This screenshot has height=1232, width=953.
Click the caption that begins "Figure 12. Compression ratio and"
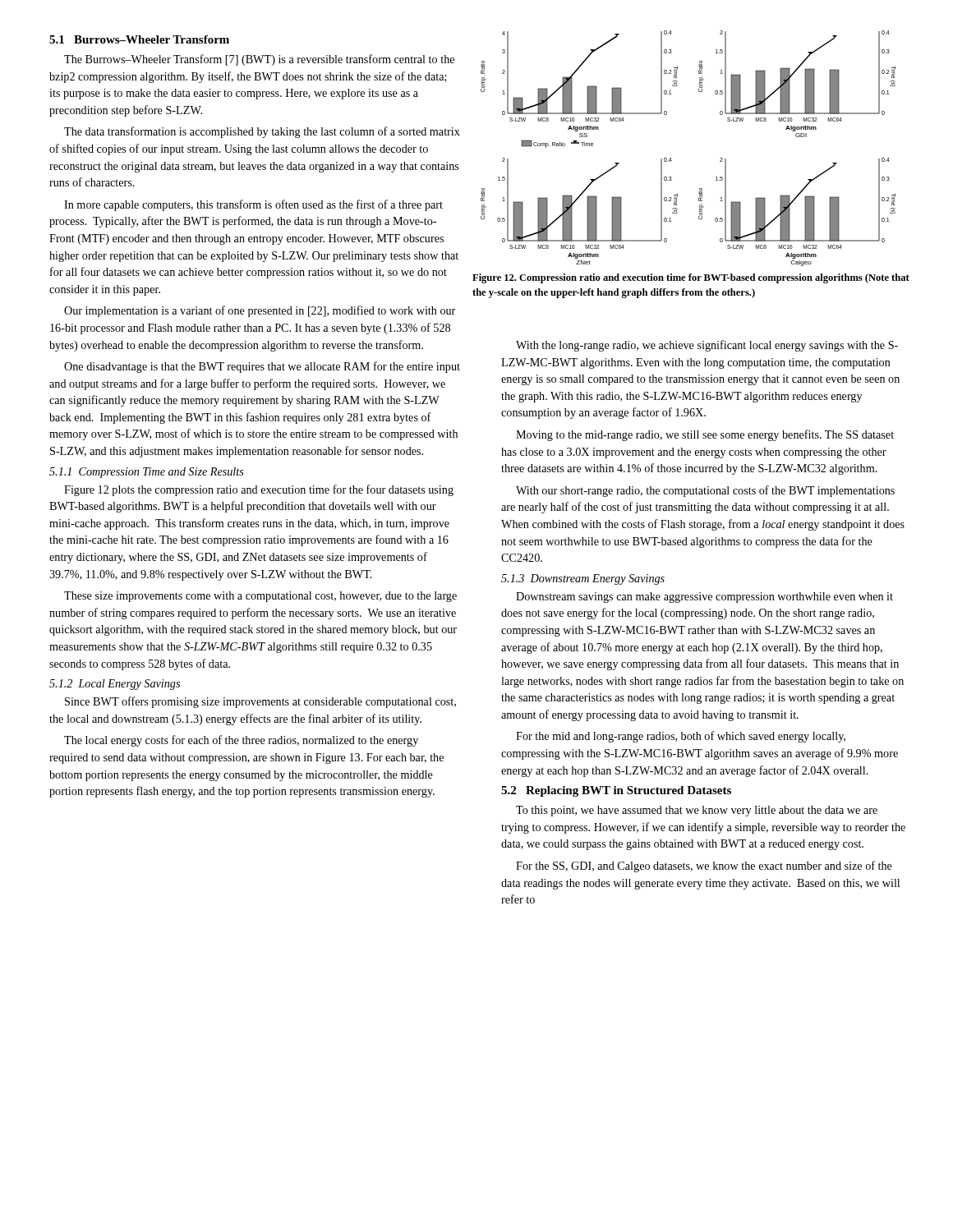pyautogui.click(x=691, y=285)
